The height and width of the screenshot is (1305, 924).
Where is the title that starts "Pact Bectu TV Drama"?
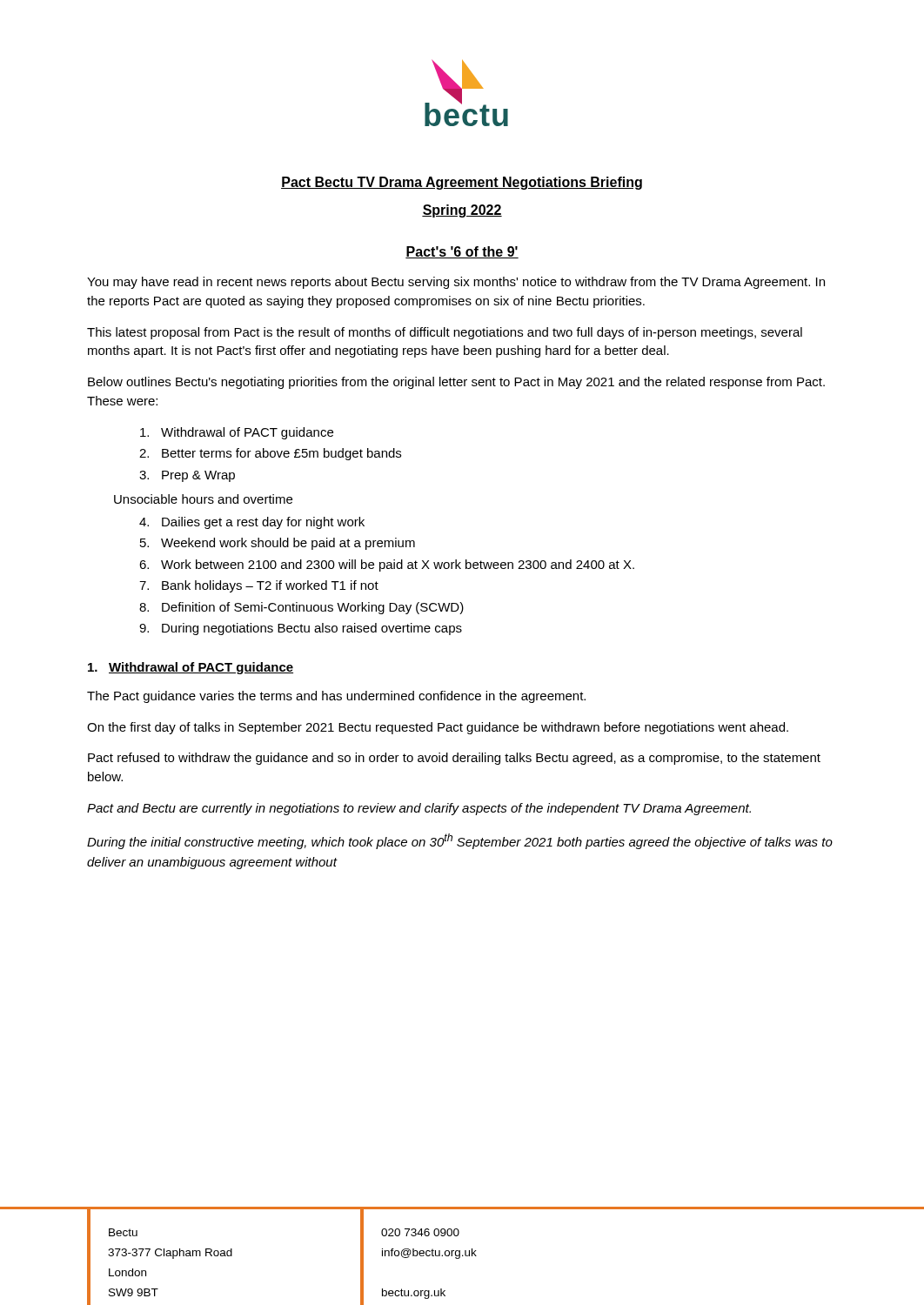coord(462,182)
